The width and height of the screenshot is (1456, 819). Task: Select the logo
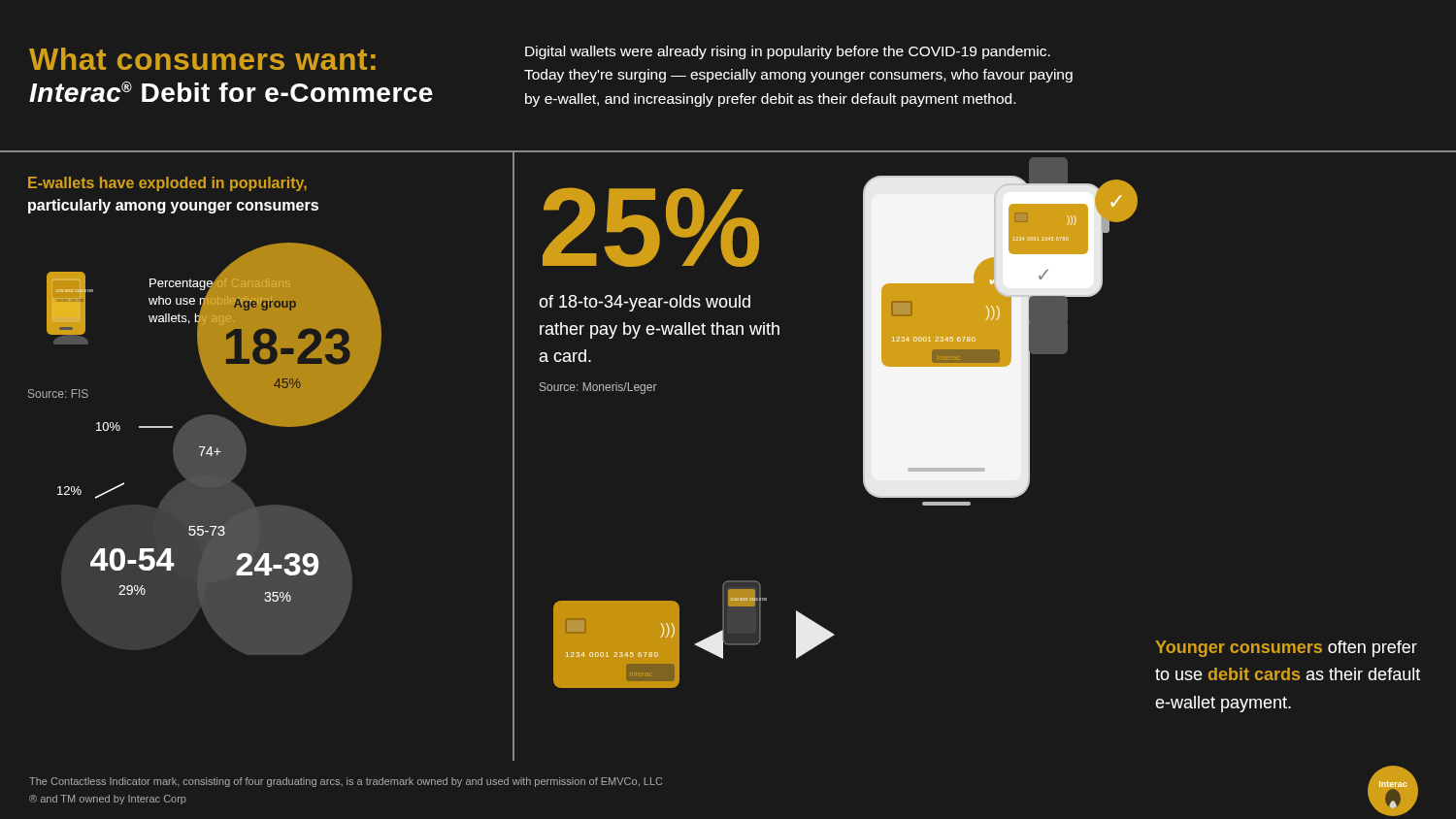(1393, 791)
